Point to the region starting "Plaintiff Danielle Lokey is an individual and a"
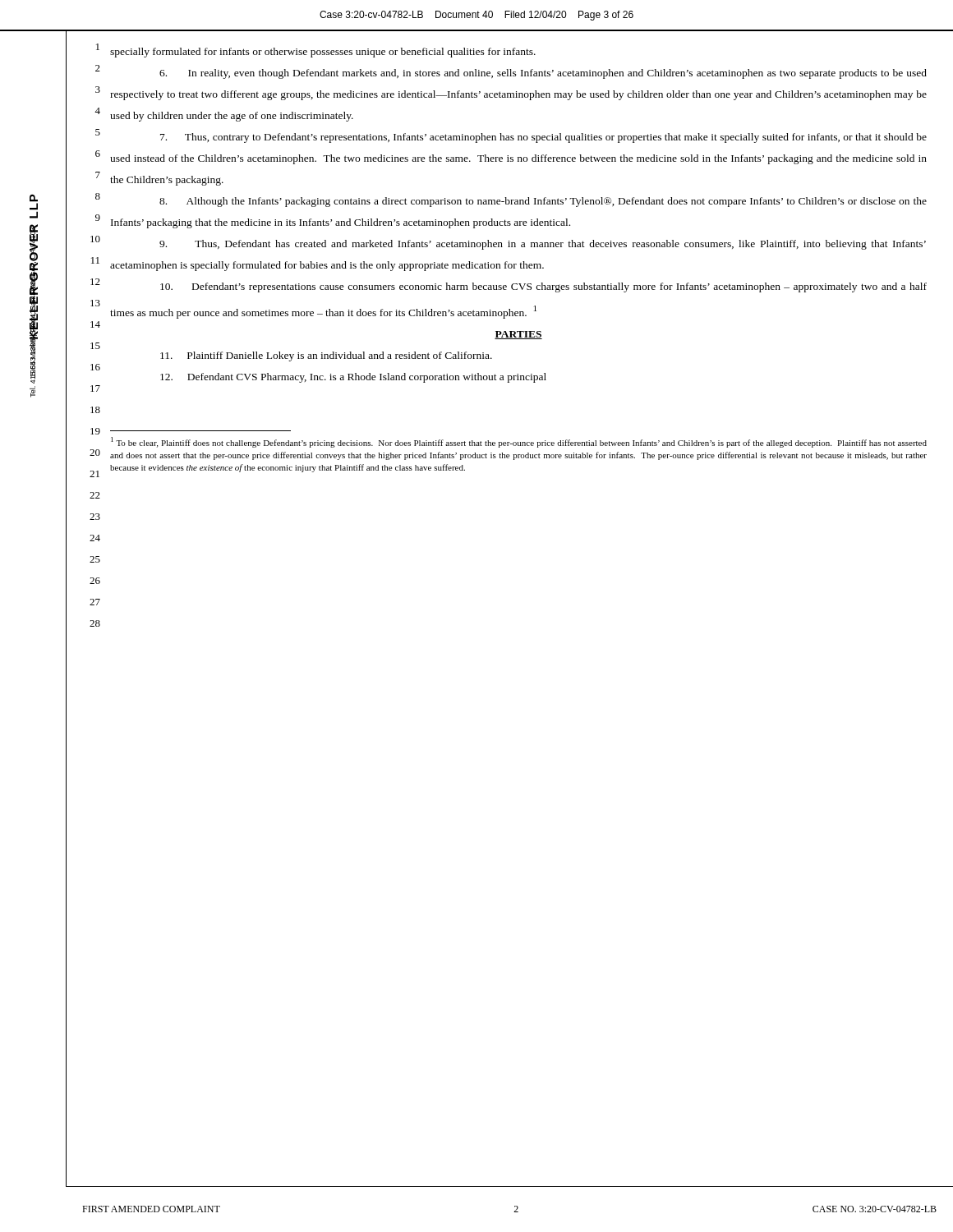The image size is (953, 1232). [x=326, y=355]
